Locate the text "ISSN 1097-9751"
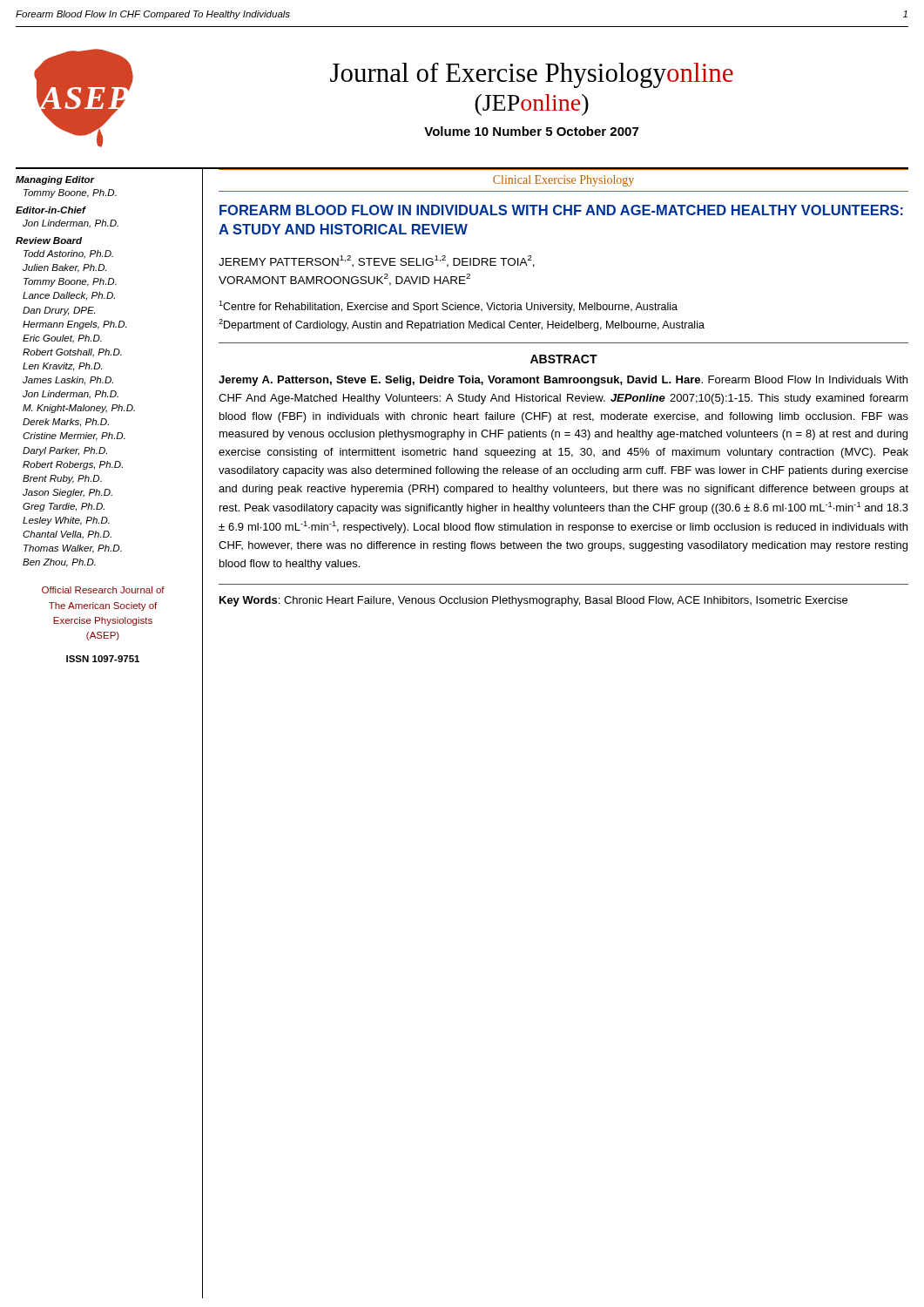The height and width of the screenshot is (1307, 924). 103,659
